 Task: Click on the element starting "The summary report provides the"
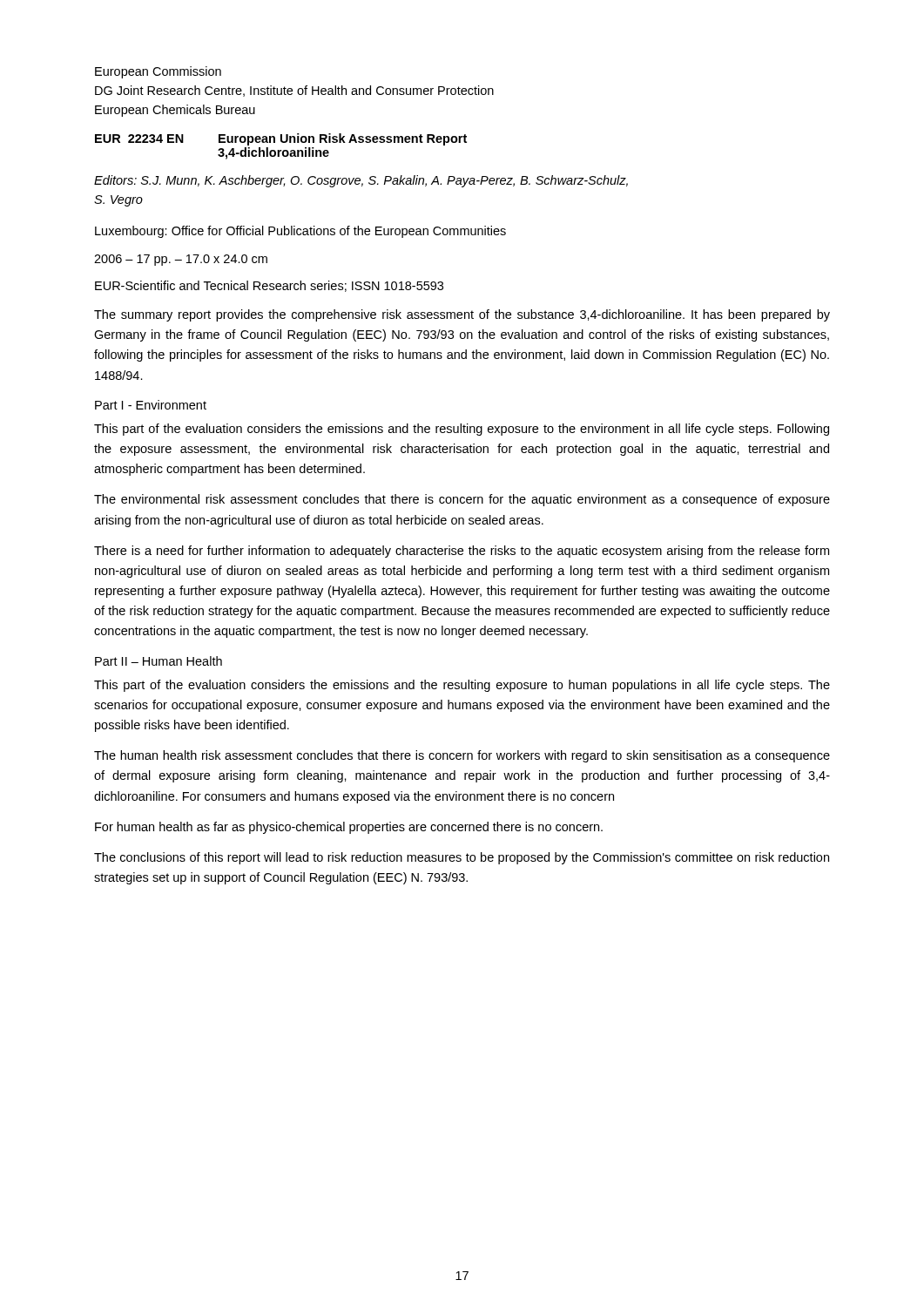click(x=462, y=345)
